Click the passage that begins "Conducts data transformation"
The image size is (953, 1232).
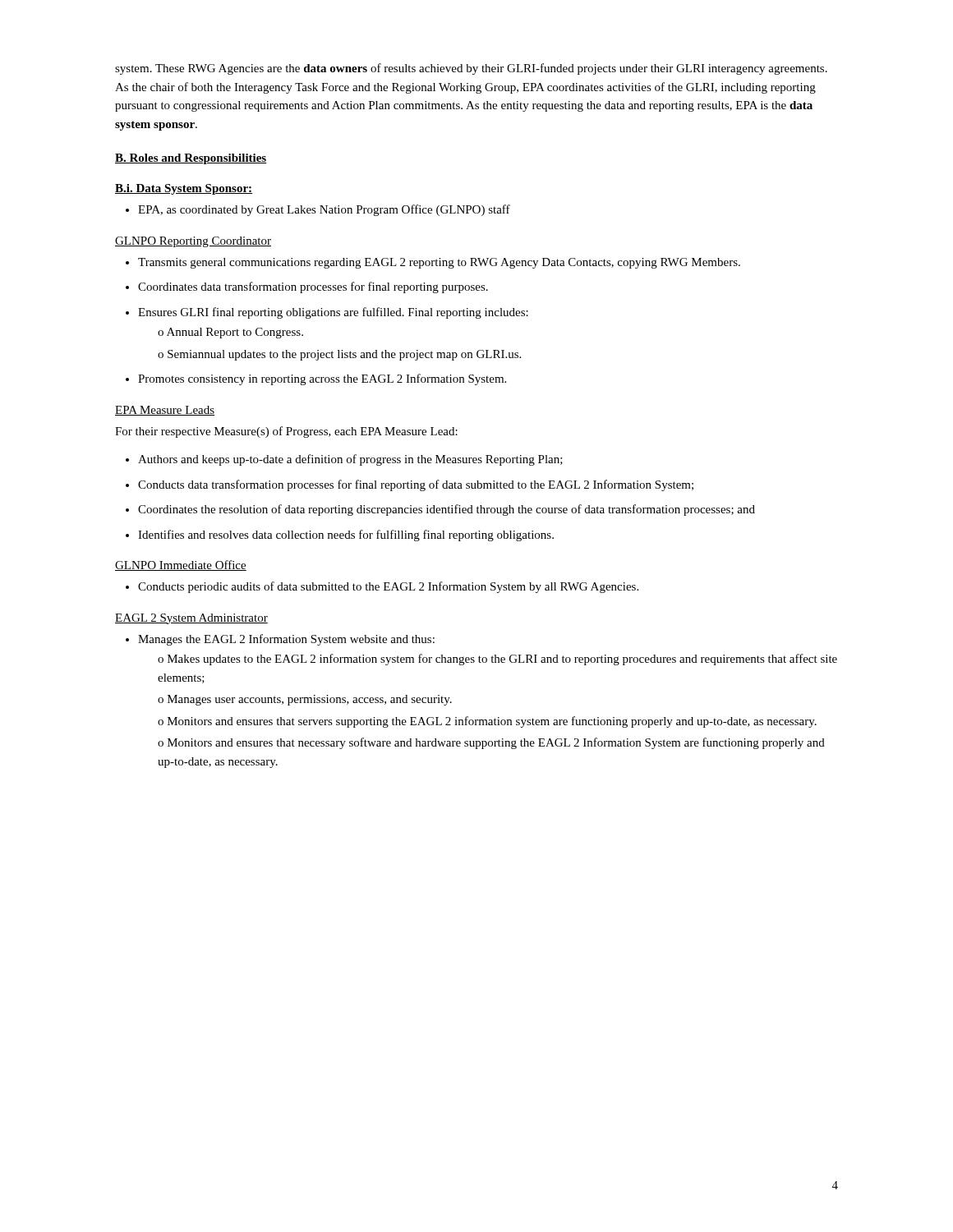tap(476, 484)
